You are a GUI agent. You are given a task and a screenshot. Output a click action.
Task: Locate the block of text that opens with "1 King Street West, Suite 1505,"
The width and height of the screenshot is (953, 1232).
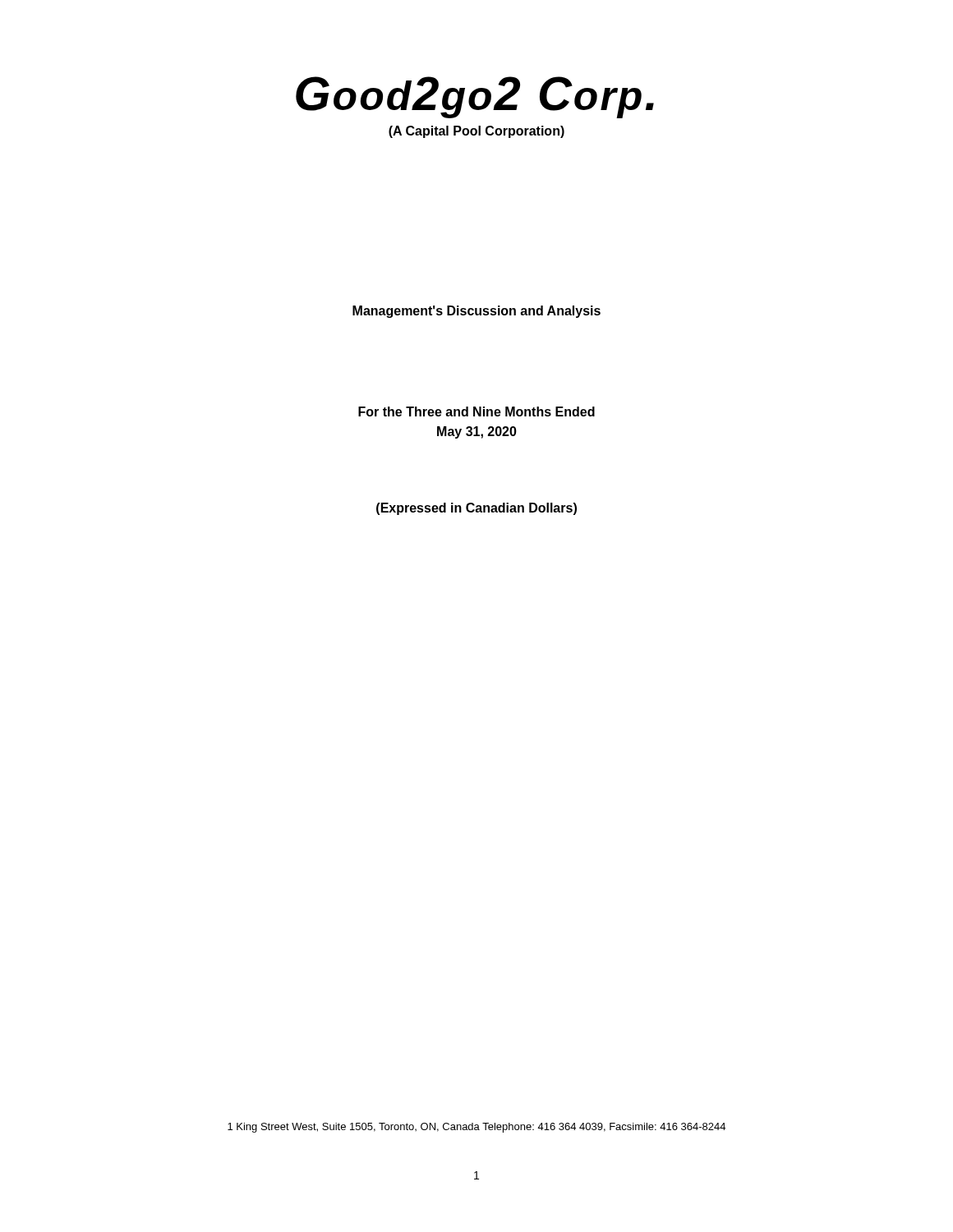476,1126
